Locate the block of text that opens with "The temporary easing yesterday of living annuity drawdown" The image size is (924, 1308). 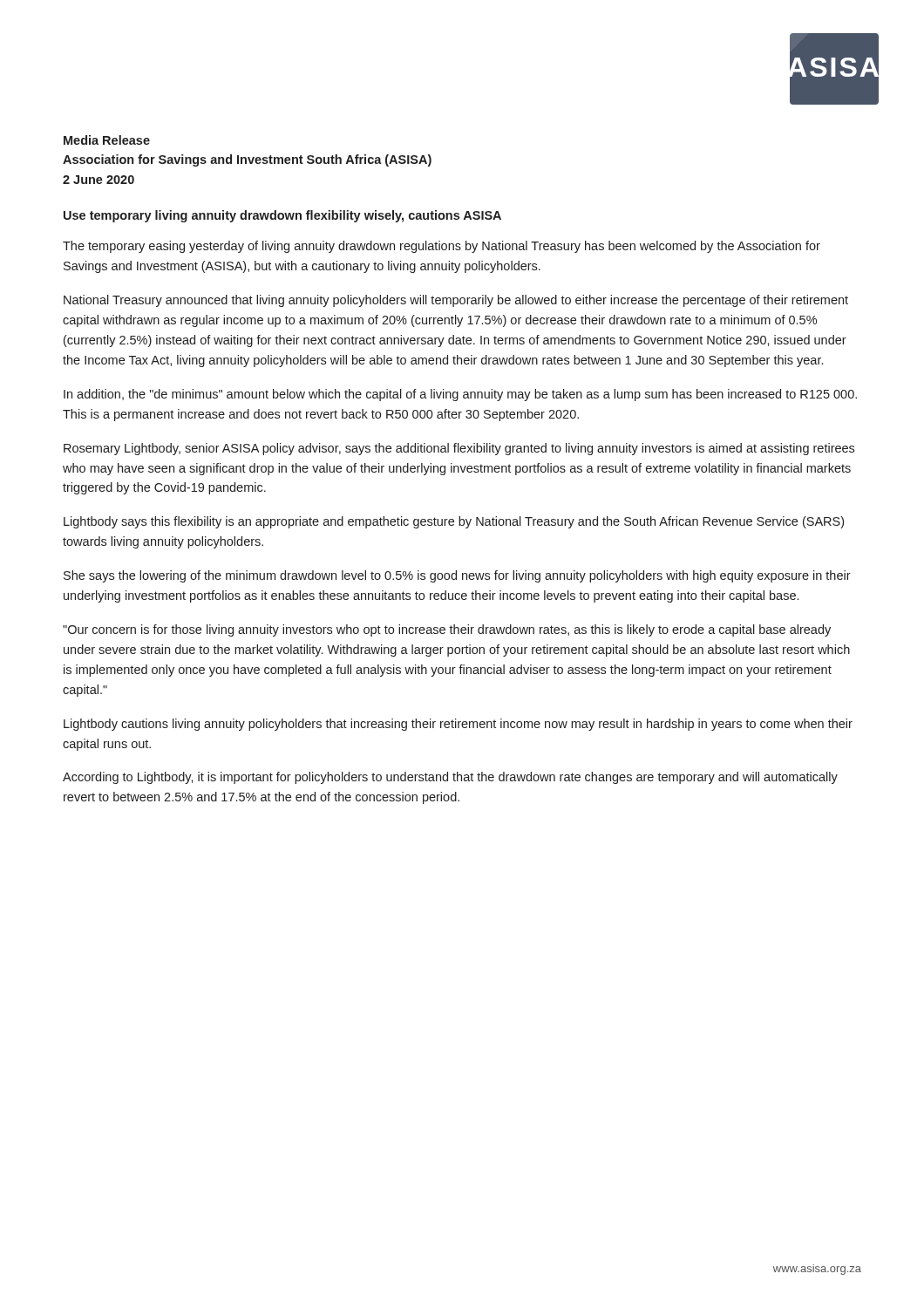[x=441, y=256]
